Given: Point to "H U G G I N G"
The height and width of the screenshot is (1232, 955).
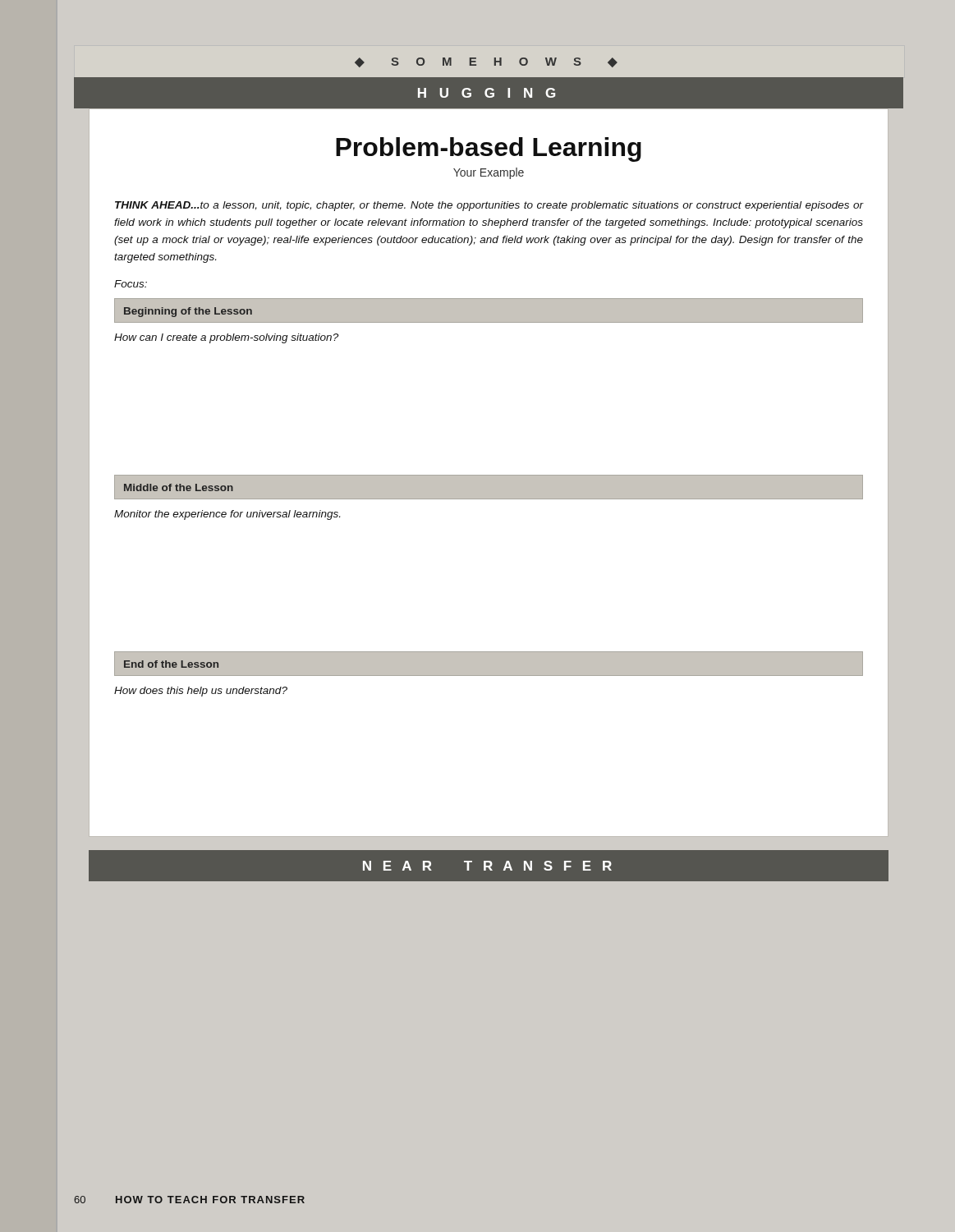Looking at the screenshot, I should tap(489, 93).
